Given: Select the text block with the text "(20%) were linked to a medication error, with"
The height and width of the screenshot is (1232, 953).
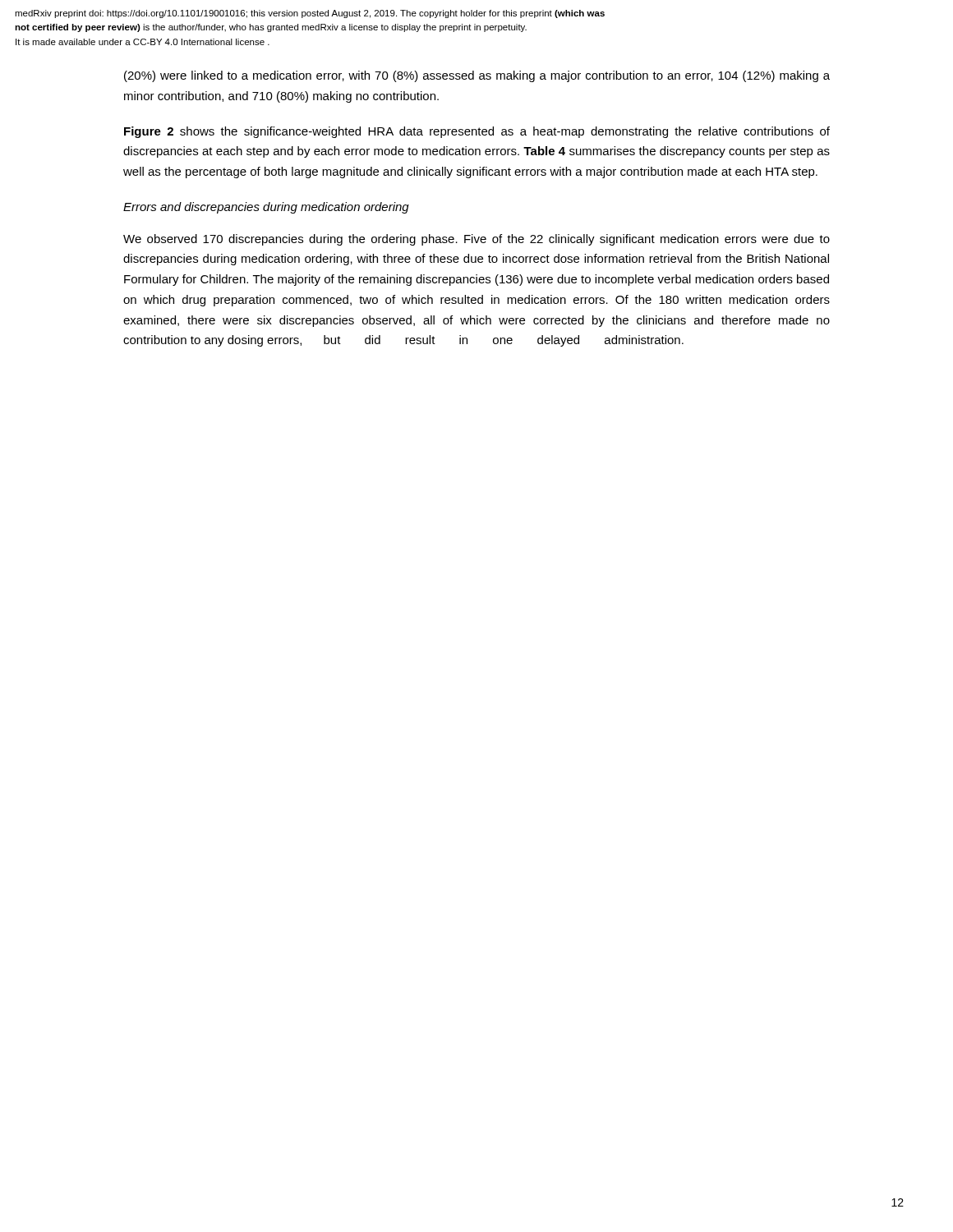Looking at the screenshot, I should [476, 85].
